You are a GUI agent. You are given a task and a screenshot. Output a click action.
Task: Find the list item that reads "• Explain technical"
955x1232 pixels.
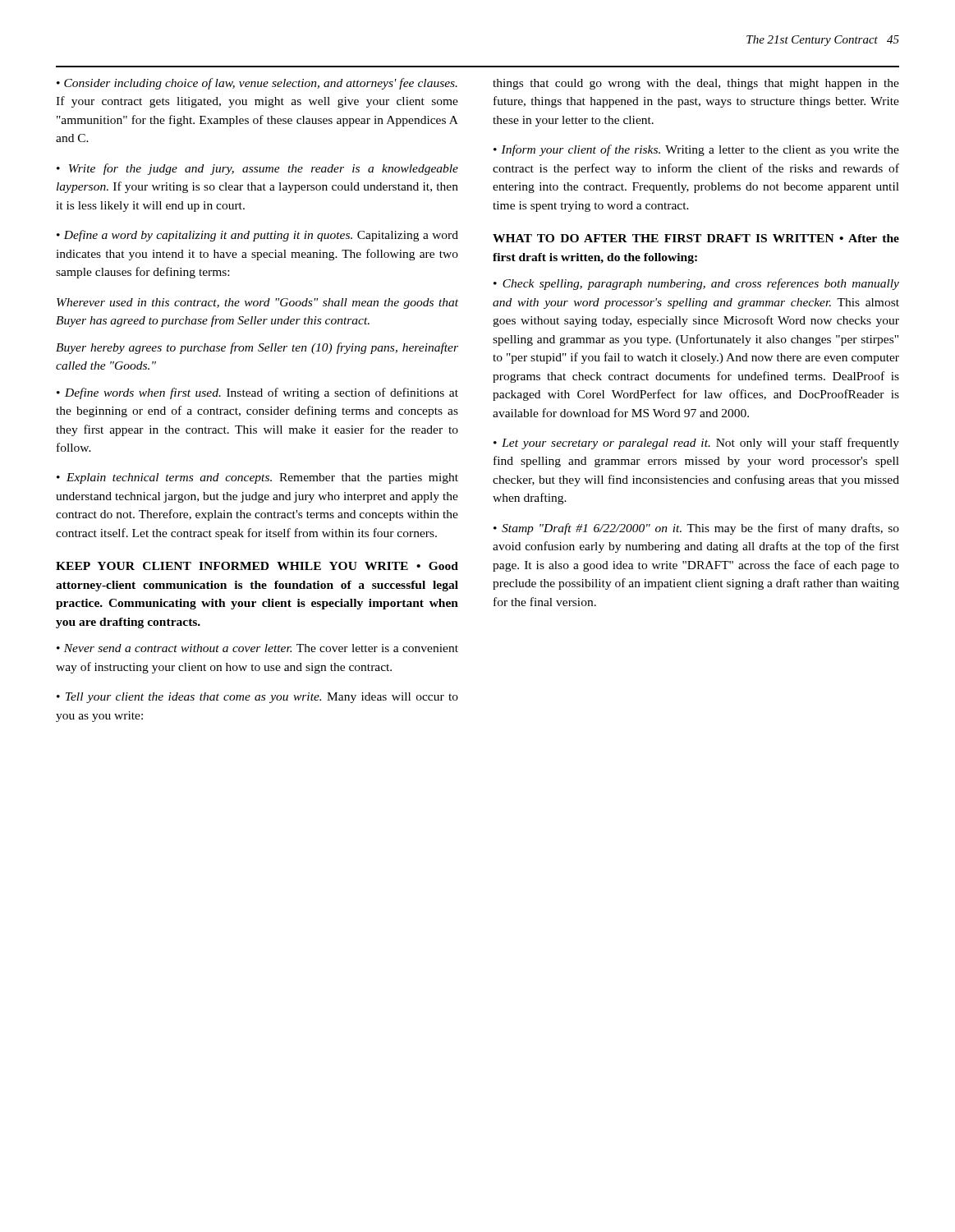pos(257,505)
